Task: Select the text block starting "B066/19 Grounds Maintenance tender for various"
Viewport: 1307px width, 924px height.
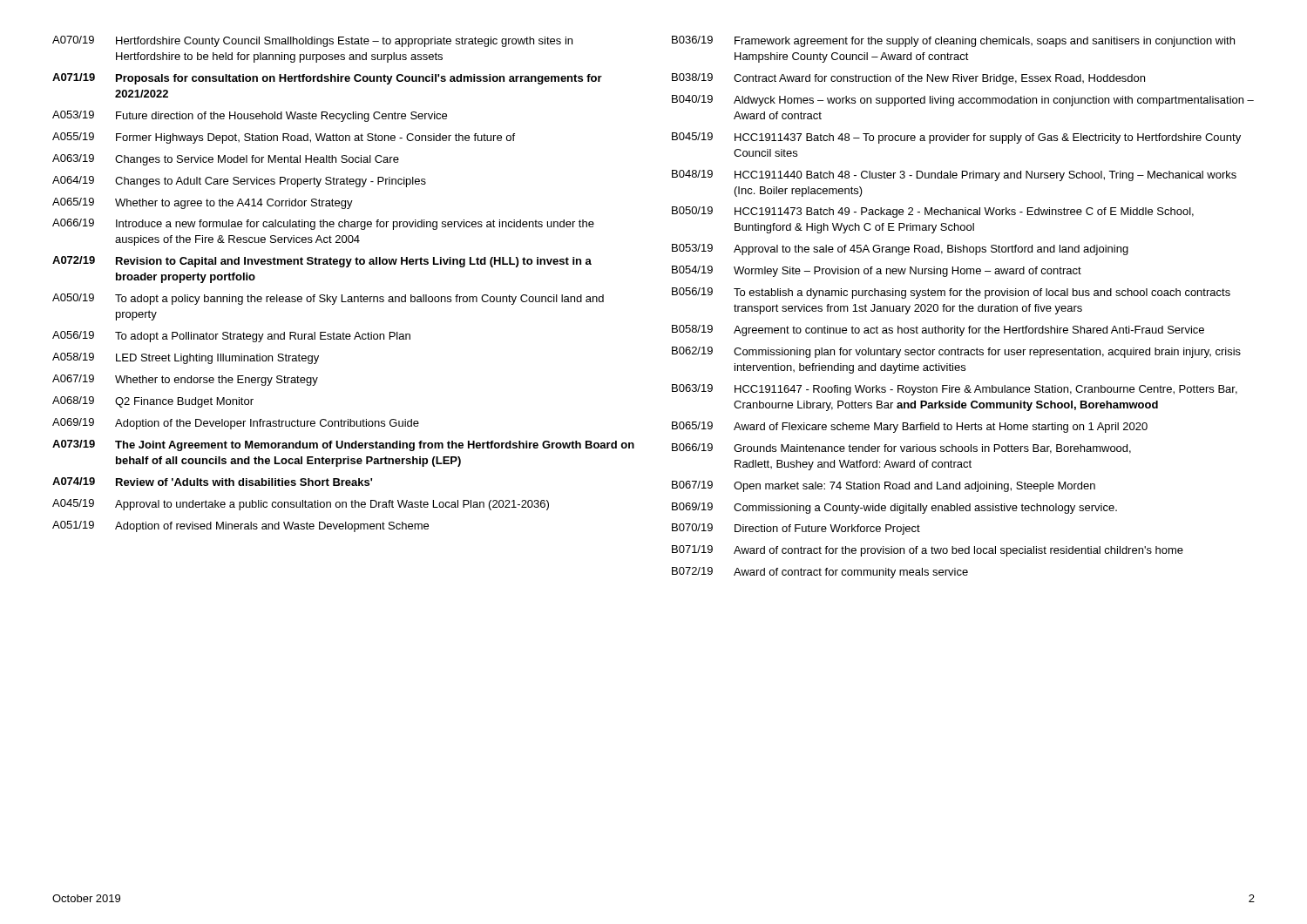Action: 963,456
